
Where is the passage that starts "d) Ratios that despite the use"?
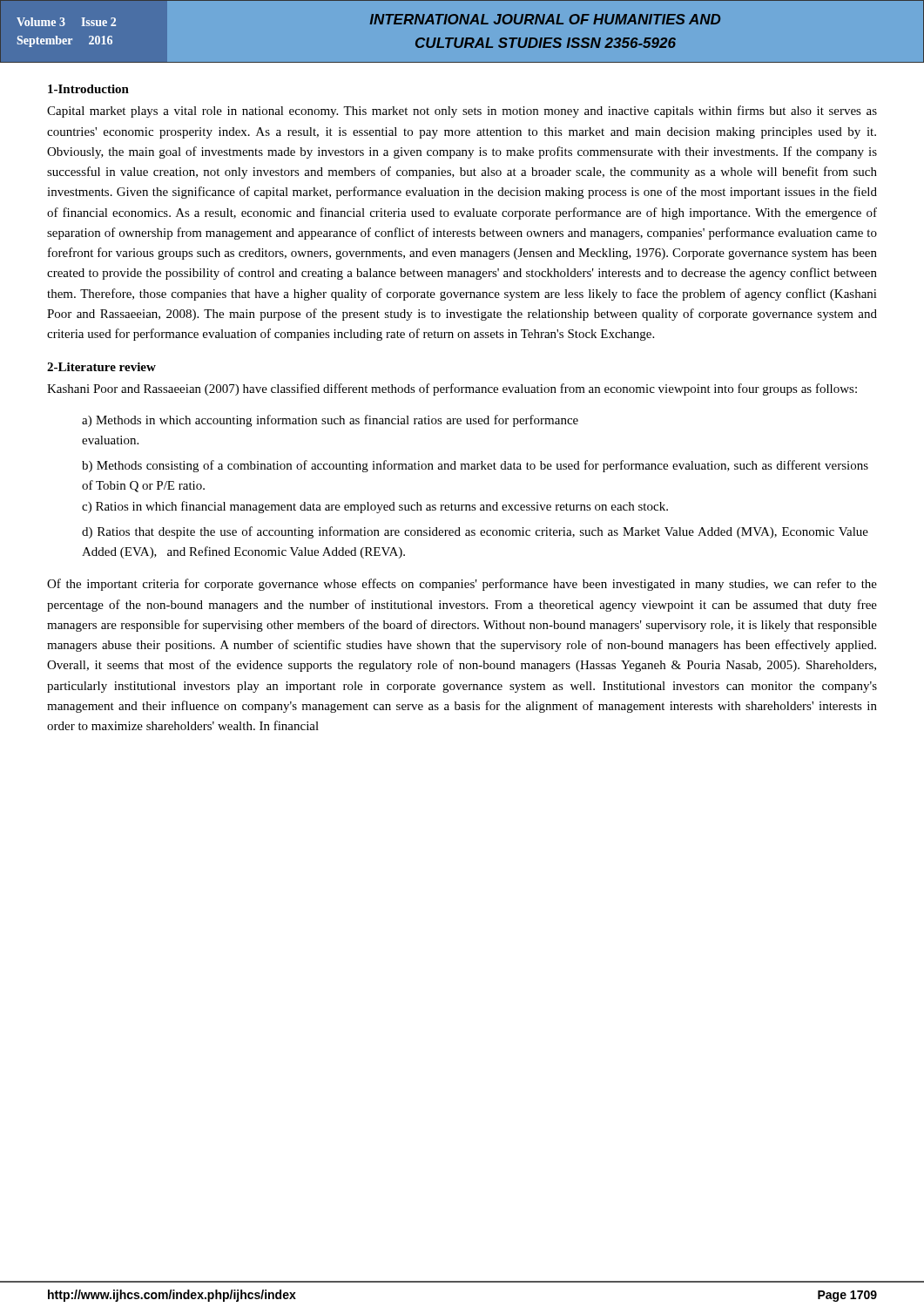pyautogui.click(x=475, y=541)
